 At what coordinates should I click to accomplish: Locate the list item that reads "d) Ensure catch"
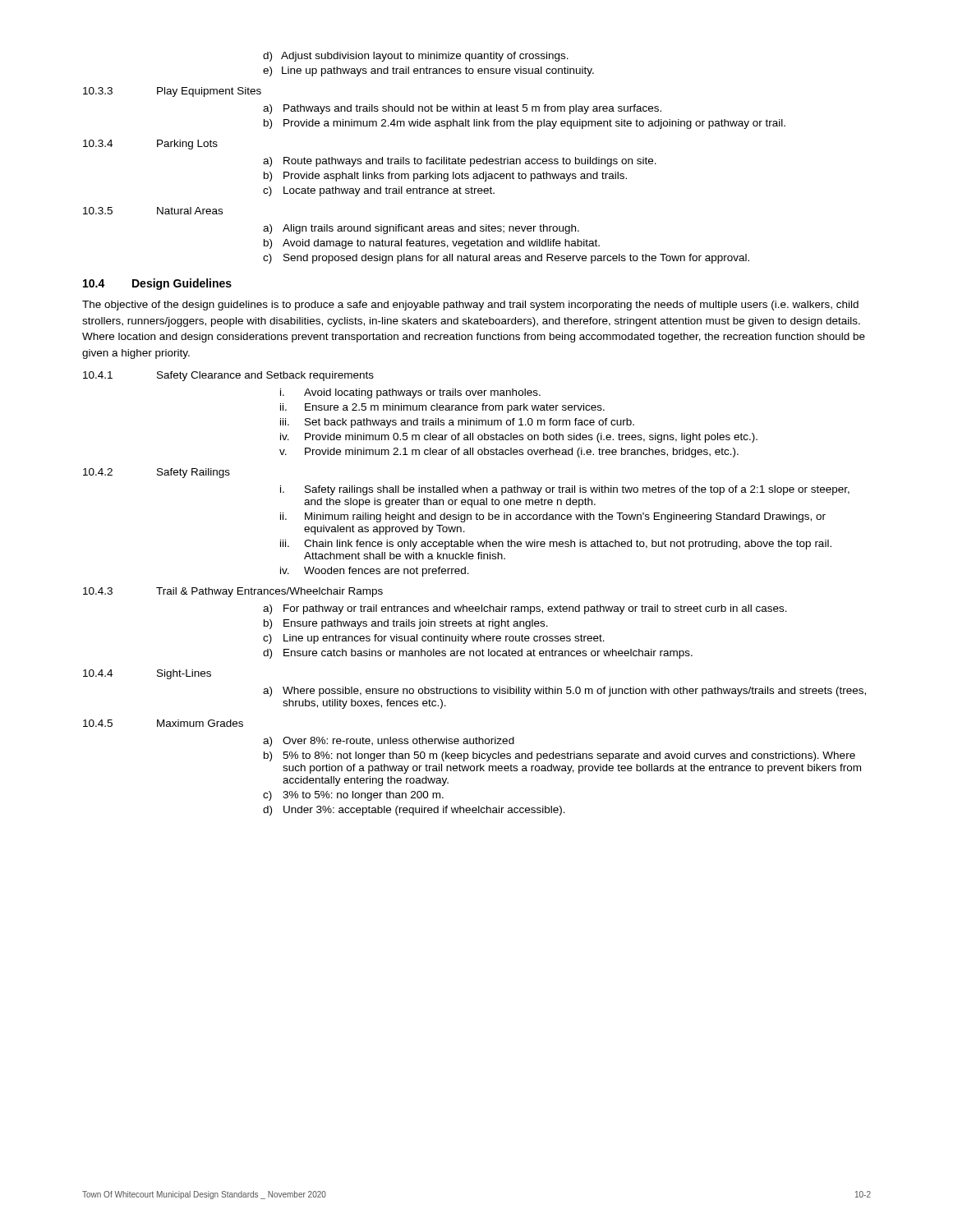coord(478,653)
